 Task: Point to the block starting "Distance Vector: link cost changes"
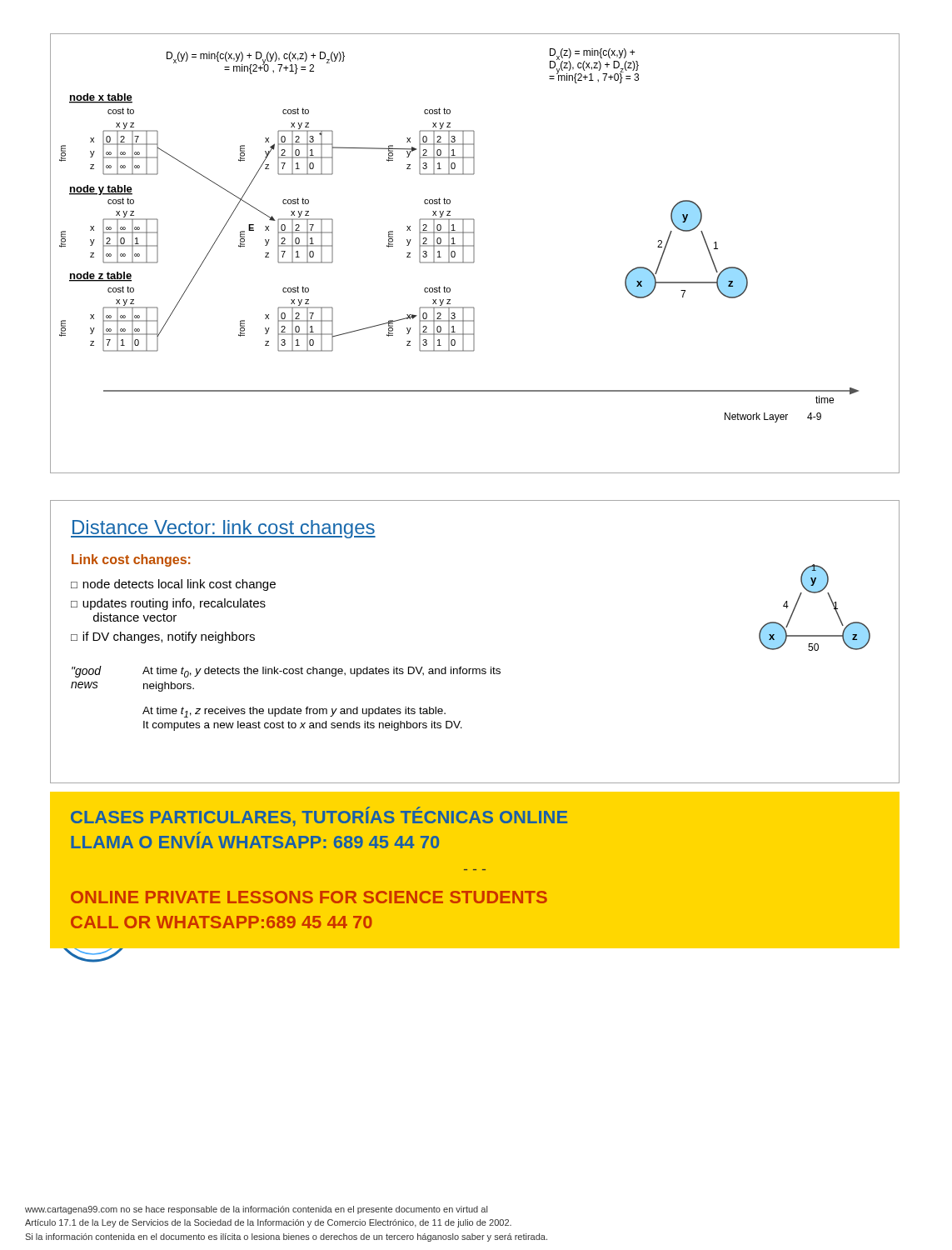coord(223,527)
